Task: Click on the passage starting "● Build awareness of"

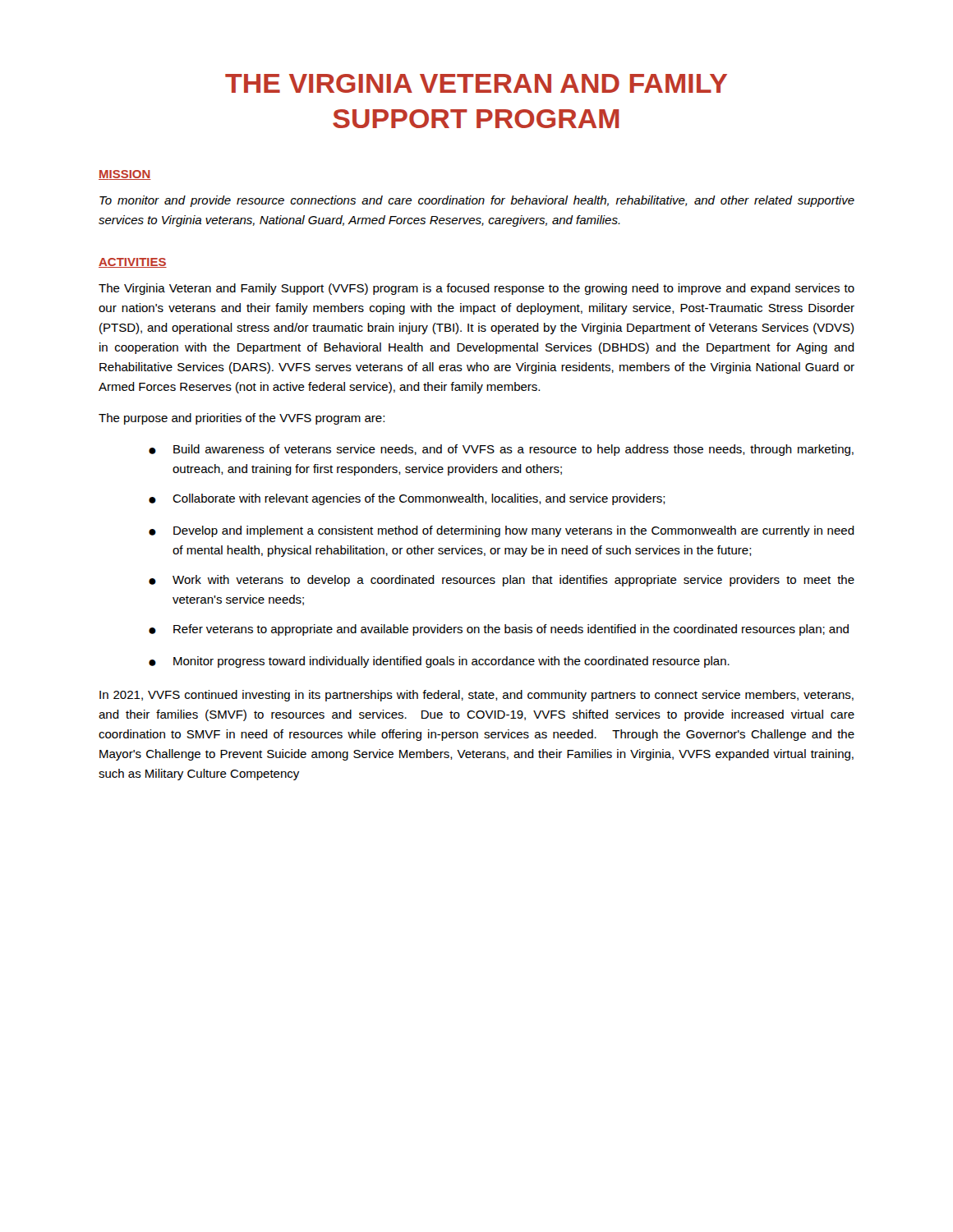Action: (501, 459)
